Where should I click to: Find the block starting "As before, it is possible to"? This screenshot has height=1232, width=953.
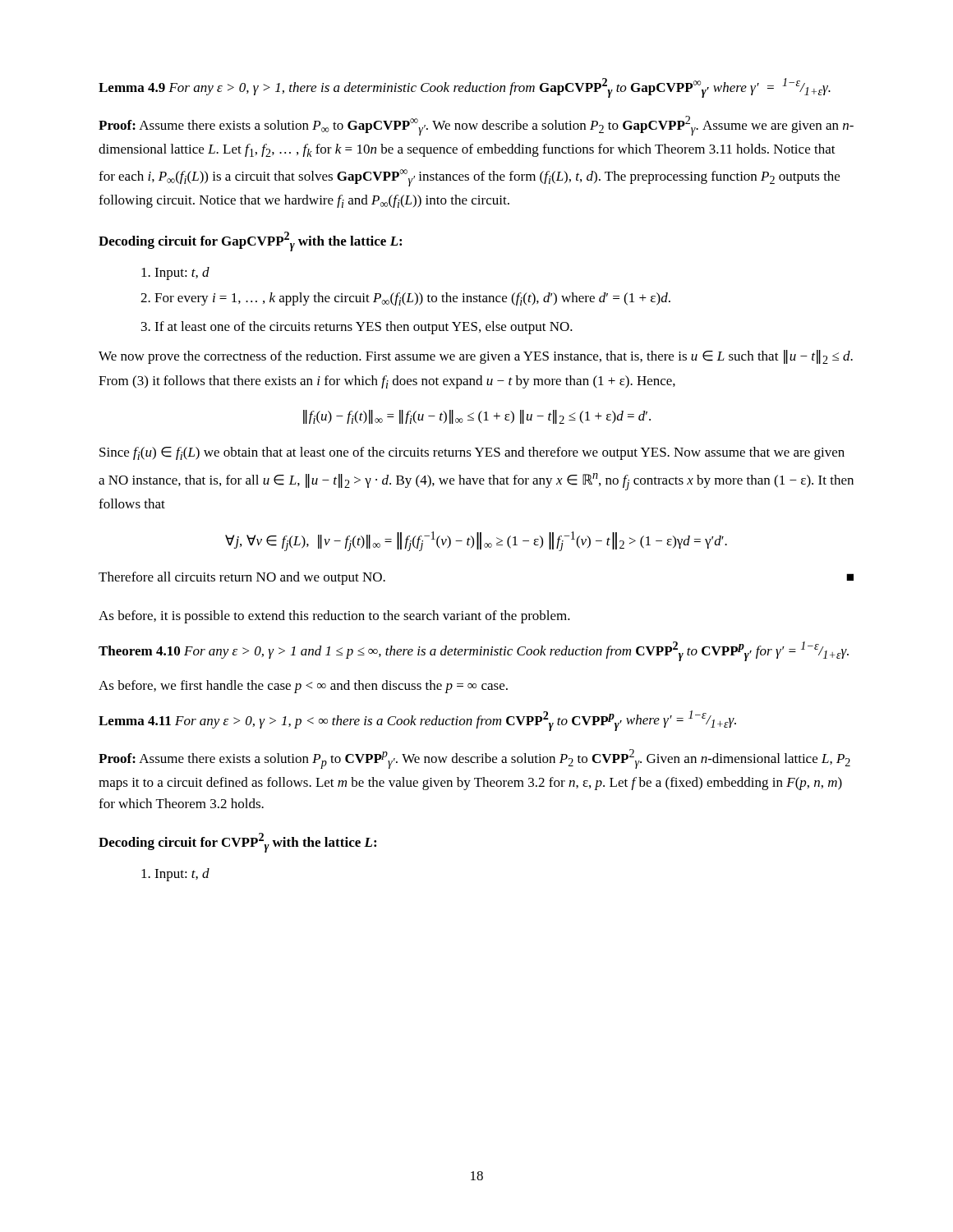335,616
